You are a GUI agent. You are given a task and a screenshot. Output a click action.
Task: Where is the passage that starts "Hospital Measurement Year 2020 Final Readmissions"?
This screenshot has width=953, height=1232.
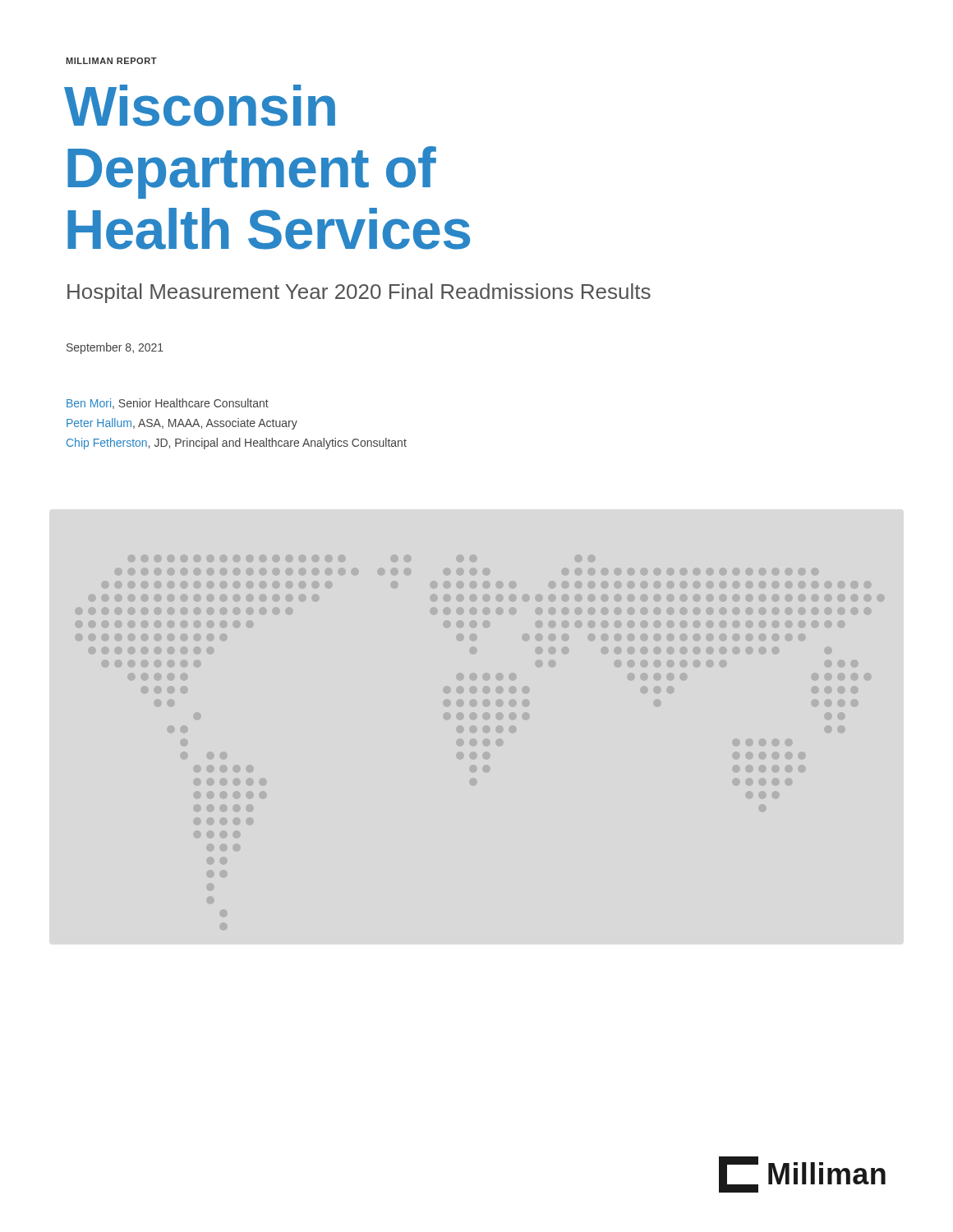tap(358, 292)
